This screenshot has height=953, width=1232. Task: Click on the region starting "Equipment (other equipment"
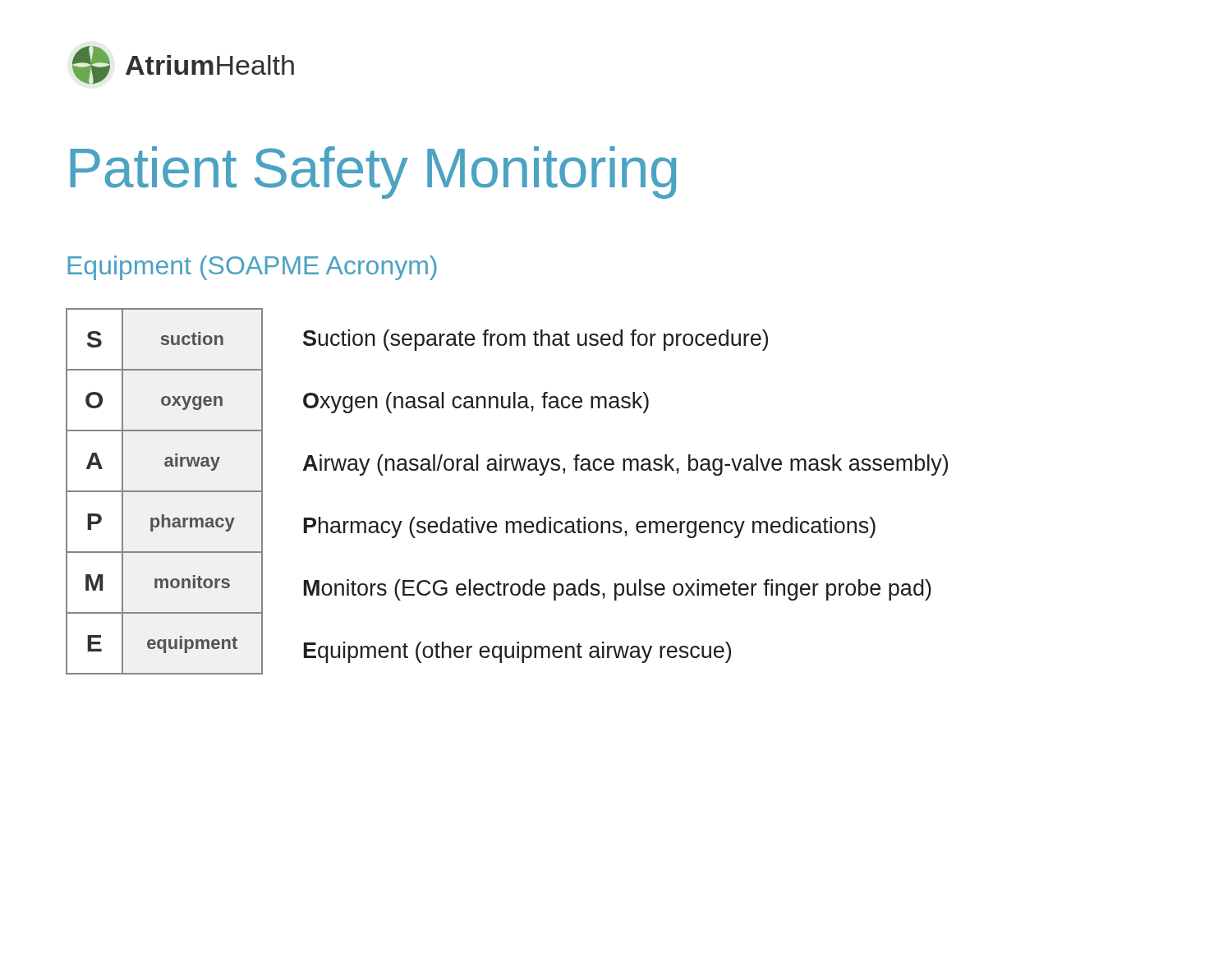coord(517,651)
